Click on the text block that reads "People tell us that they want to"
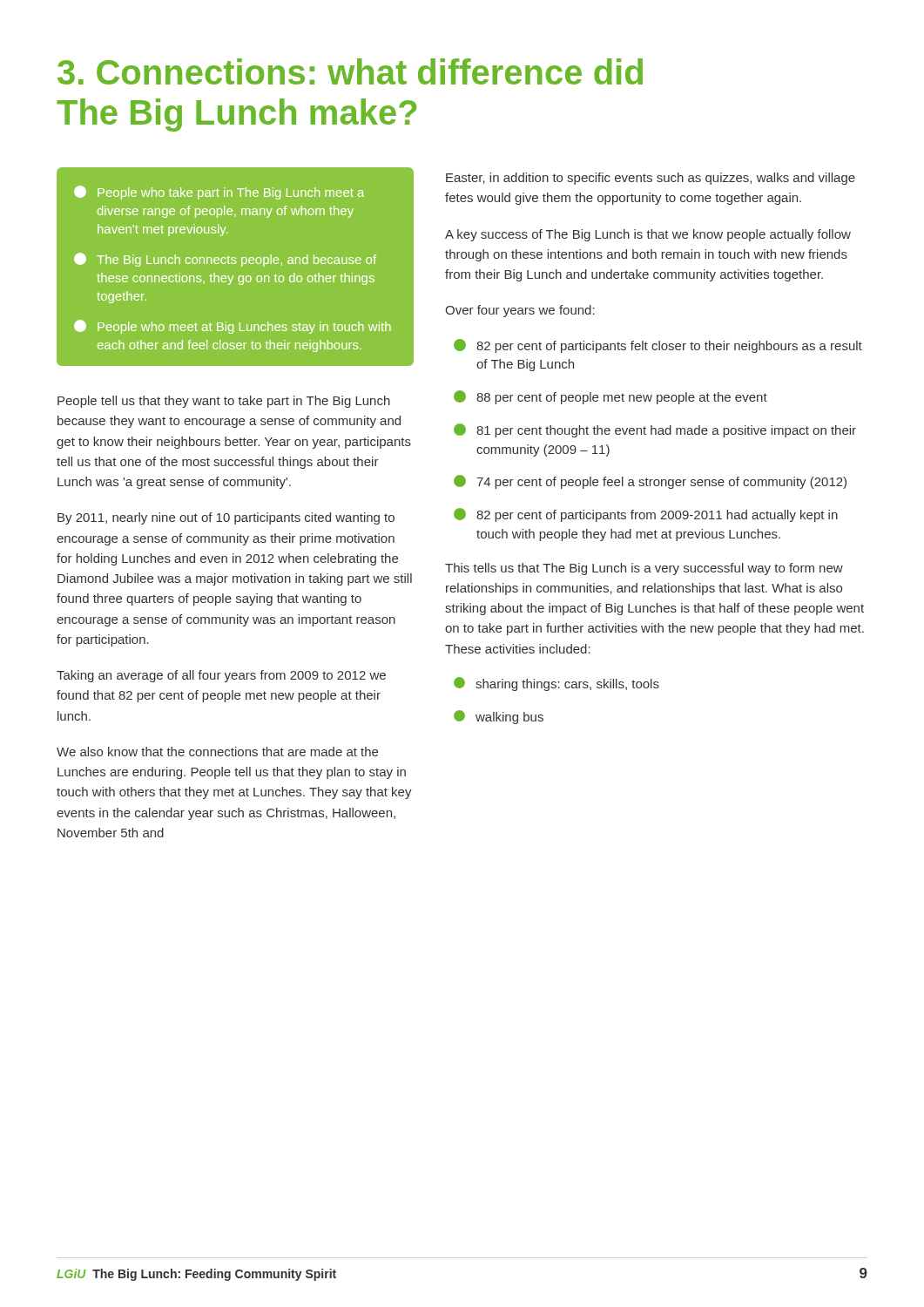Image resolution: width=924 pixels, height=1307 pixels. [234, 441]
